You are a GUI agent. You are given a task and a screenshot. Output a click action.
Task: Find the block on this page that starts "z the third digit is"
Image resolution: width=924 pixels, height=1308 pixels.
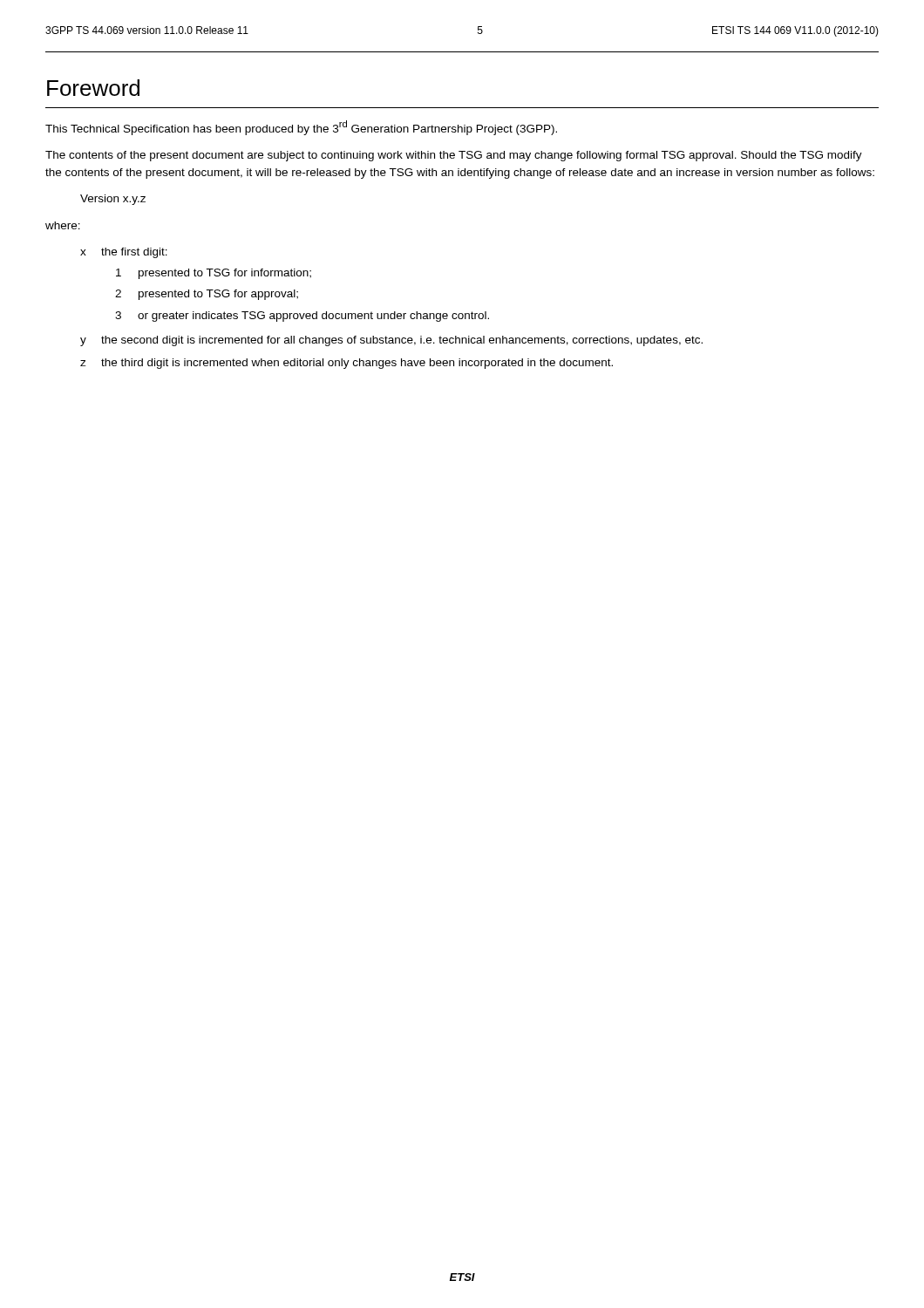click(x=347, y=363)
